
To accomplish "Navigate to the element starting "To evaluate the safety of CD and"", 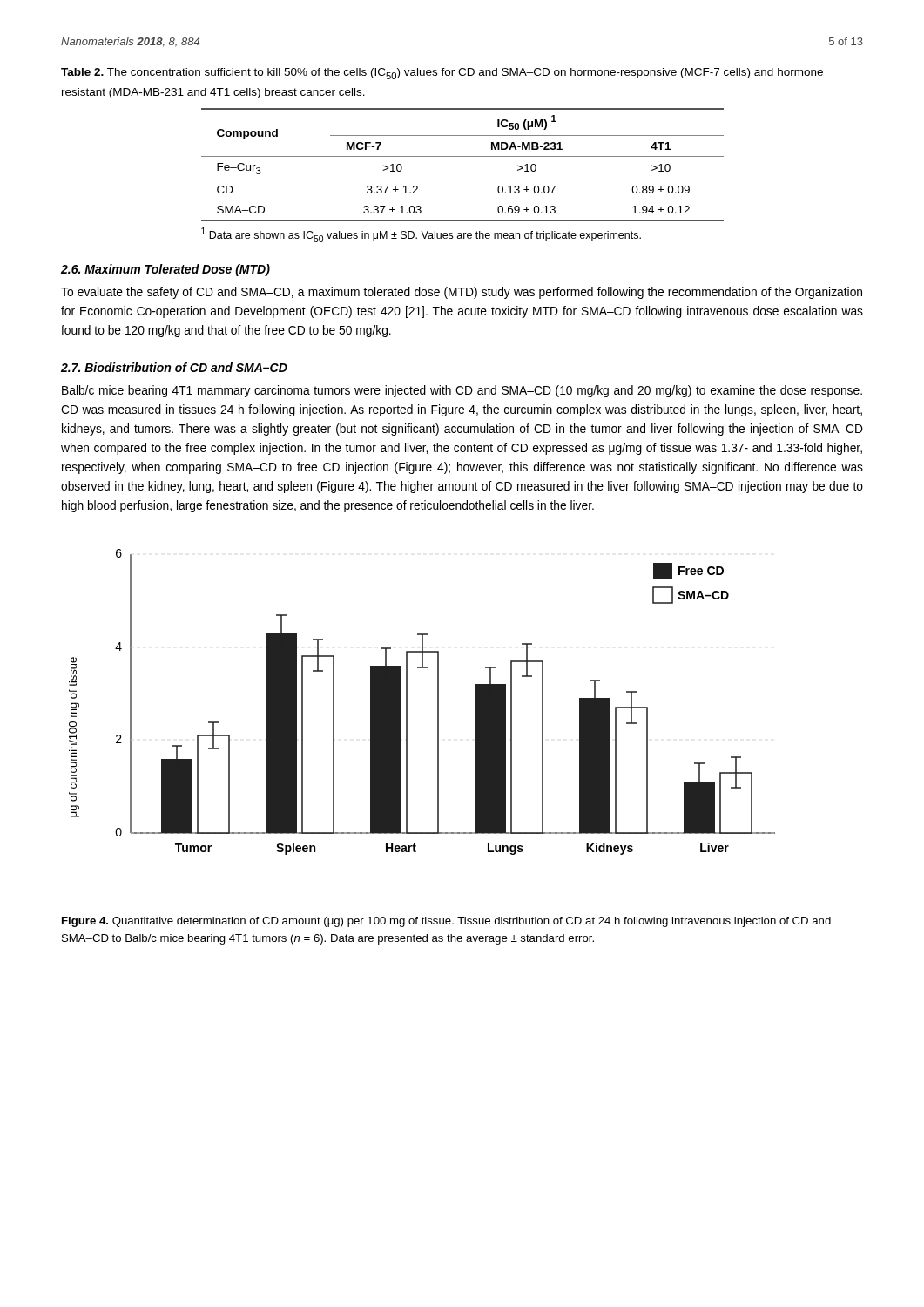I will point(462,312).
